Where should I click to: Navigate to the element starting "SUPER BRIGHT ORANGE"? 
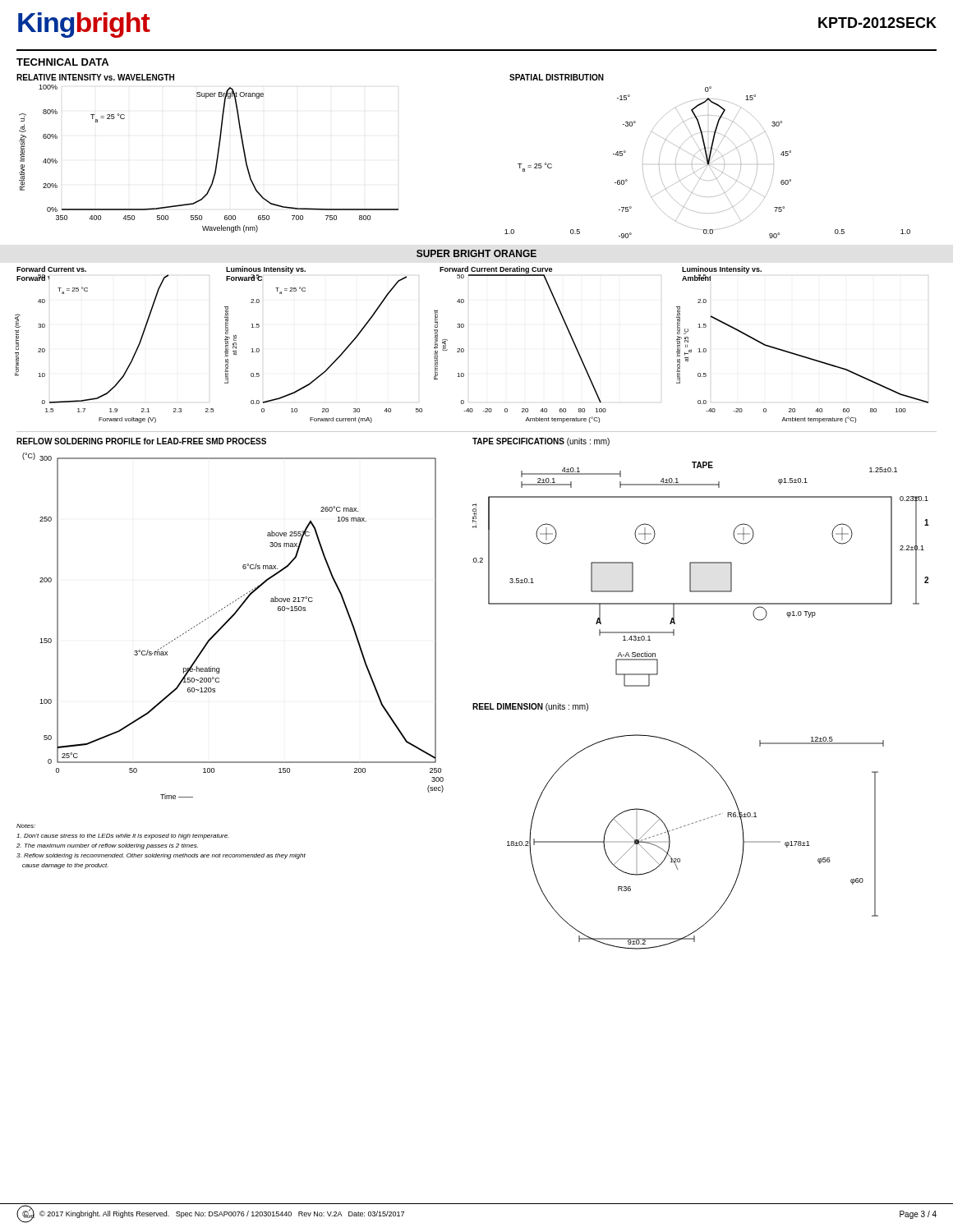476,254
